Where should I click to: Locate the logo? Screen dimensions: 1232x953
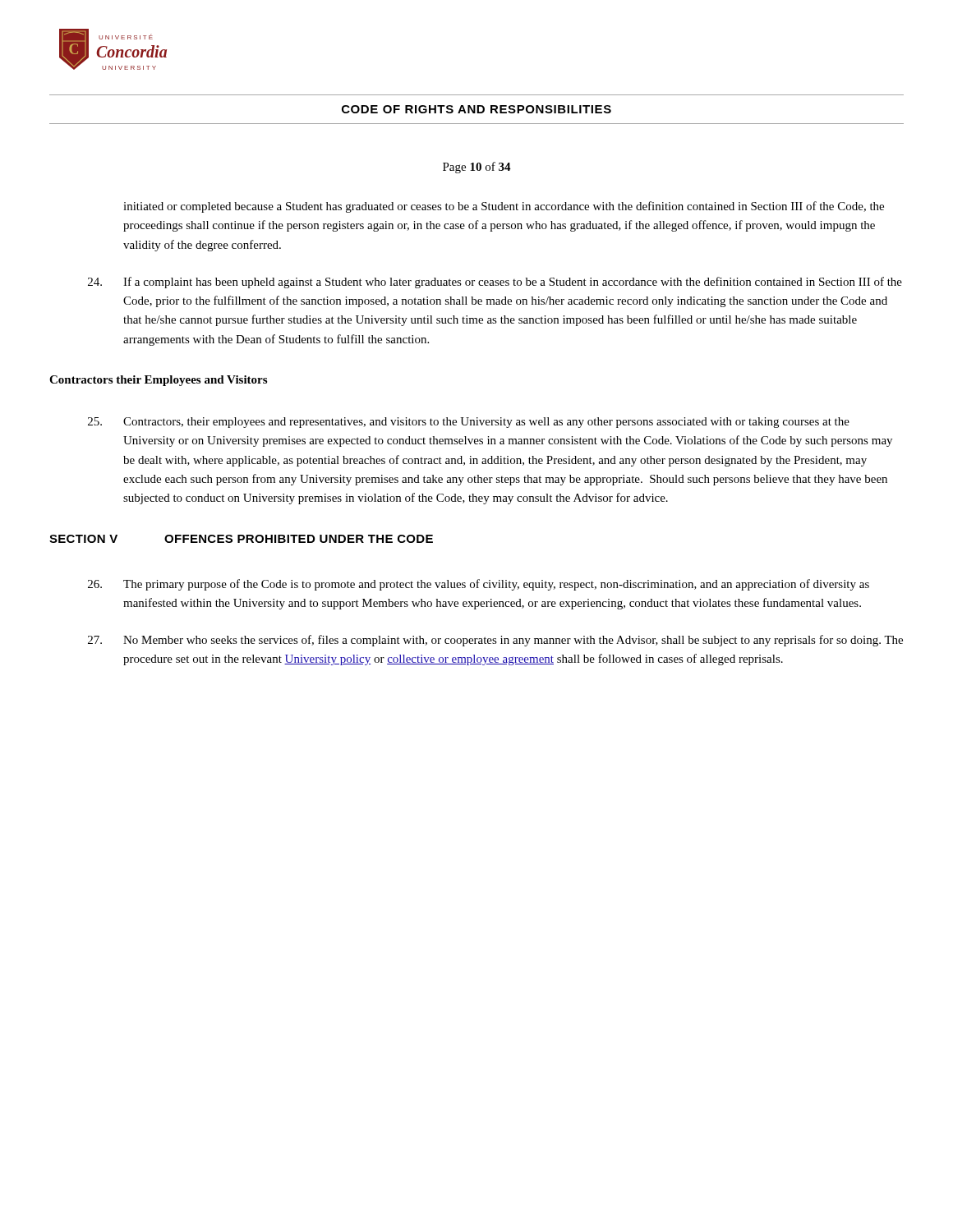(x=115, y=55)
